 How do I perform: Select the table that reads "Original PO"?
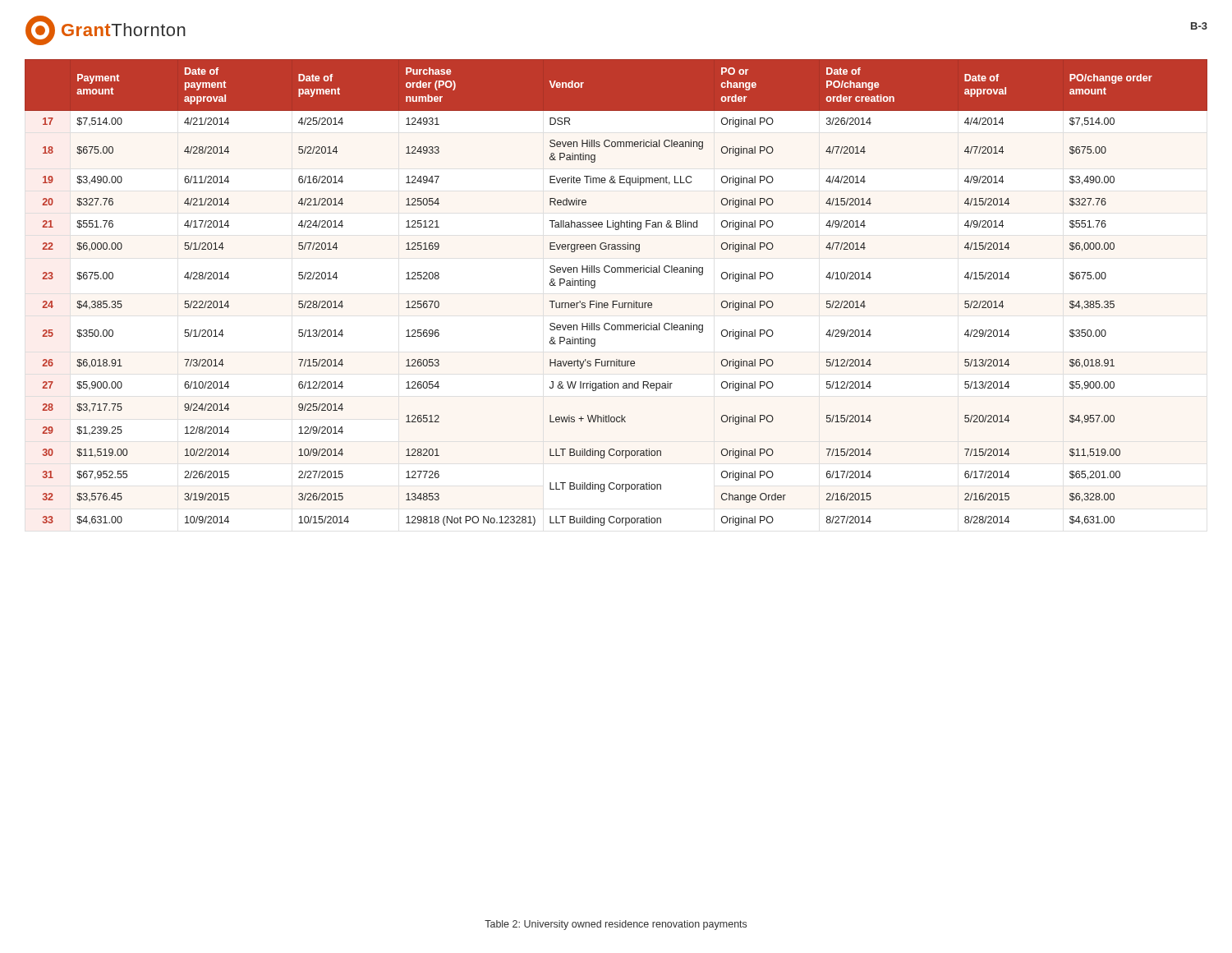click(x=616, y=295)
